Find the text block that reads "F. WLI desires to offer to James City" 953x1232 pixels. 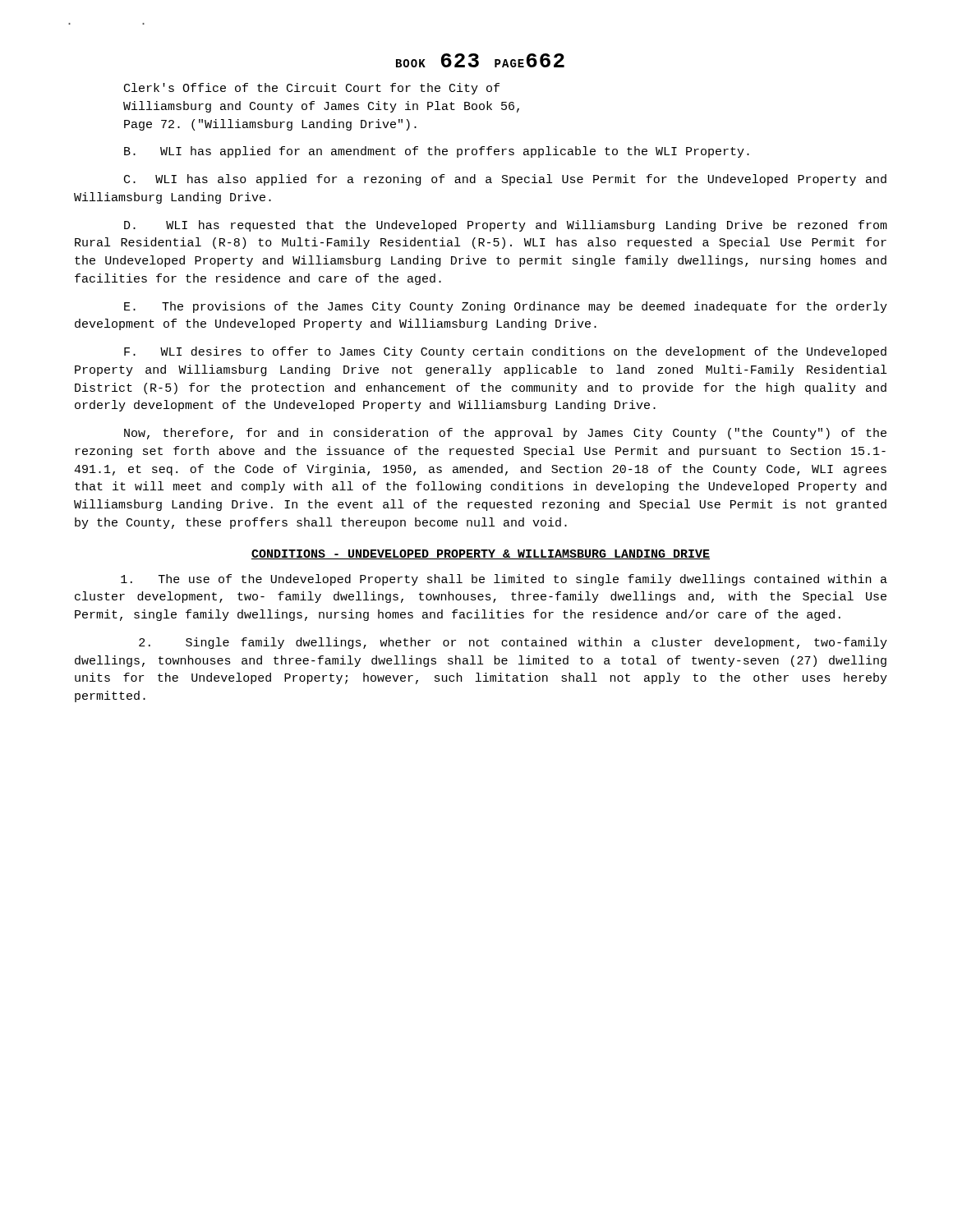point(481,380)
